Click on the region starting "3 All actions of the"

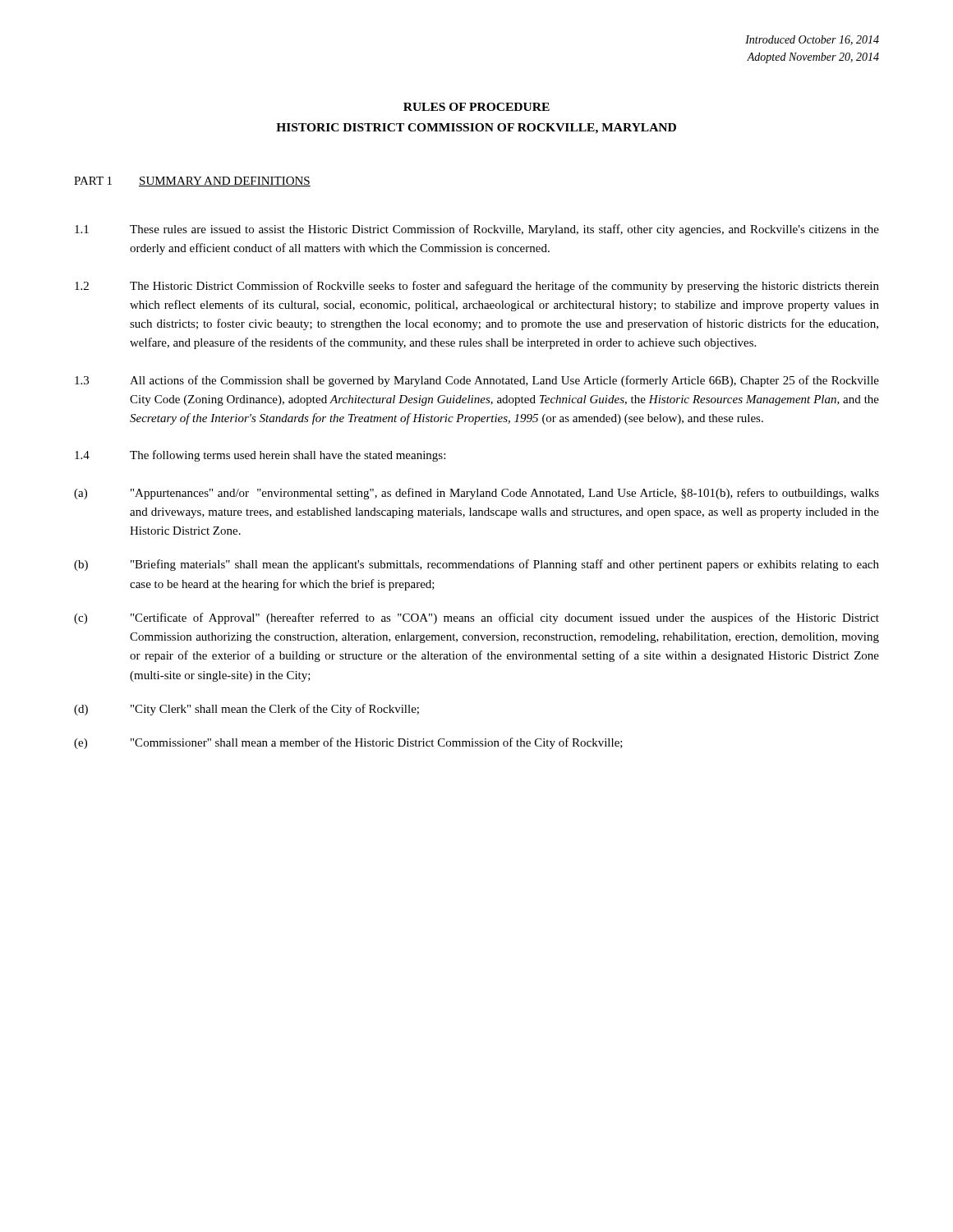[476, 399]
